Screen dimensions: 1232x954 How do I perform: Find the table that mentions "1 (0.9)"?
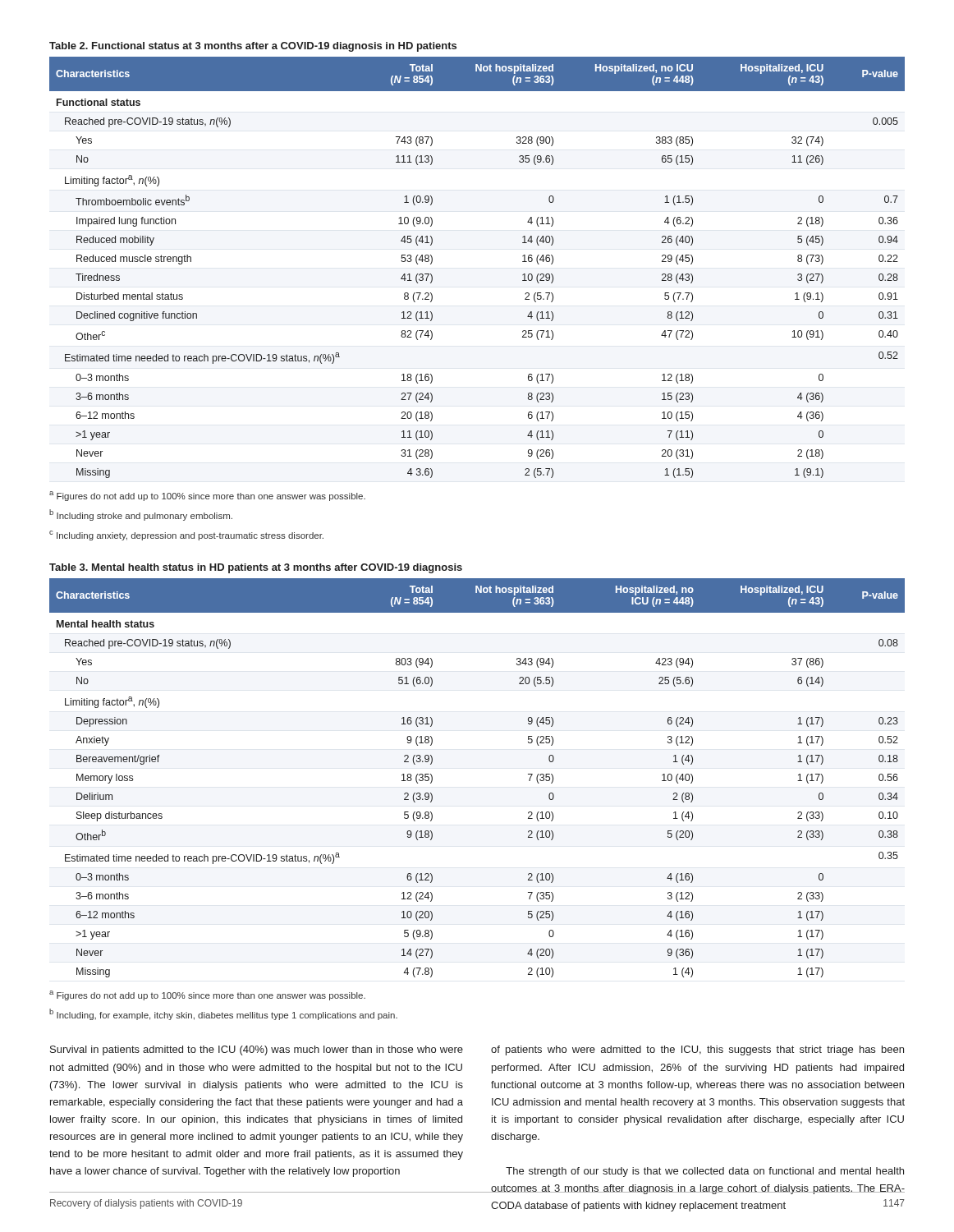(477, 269)
